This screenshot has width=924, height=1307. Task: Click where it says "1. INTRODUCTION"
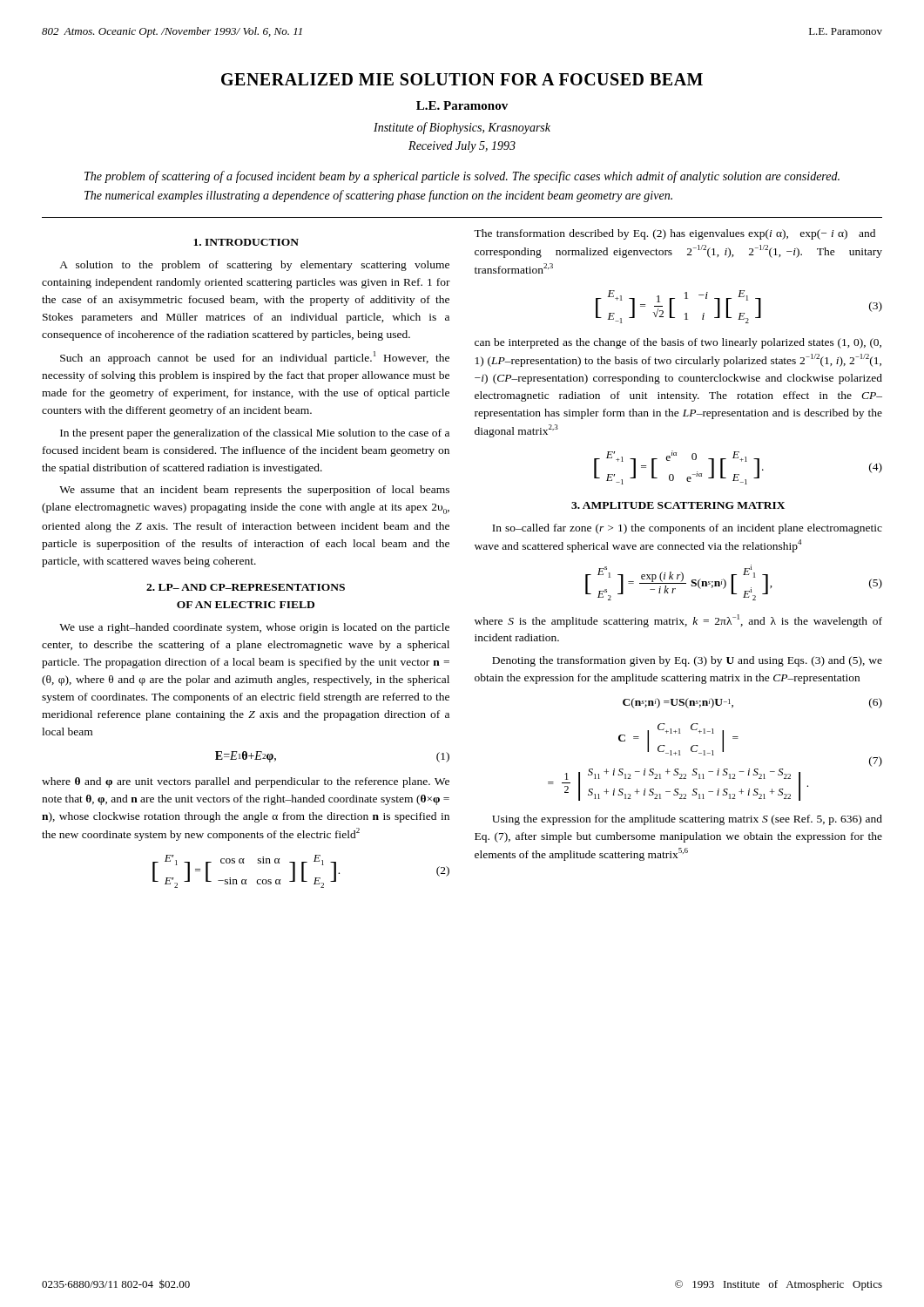click(x=246, y=242)
